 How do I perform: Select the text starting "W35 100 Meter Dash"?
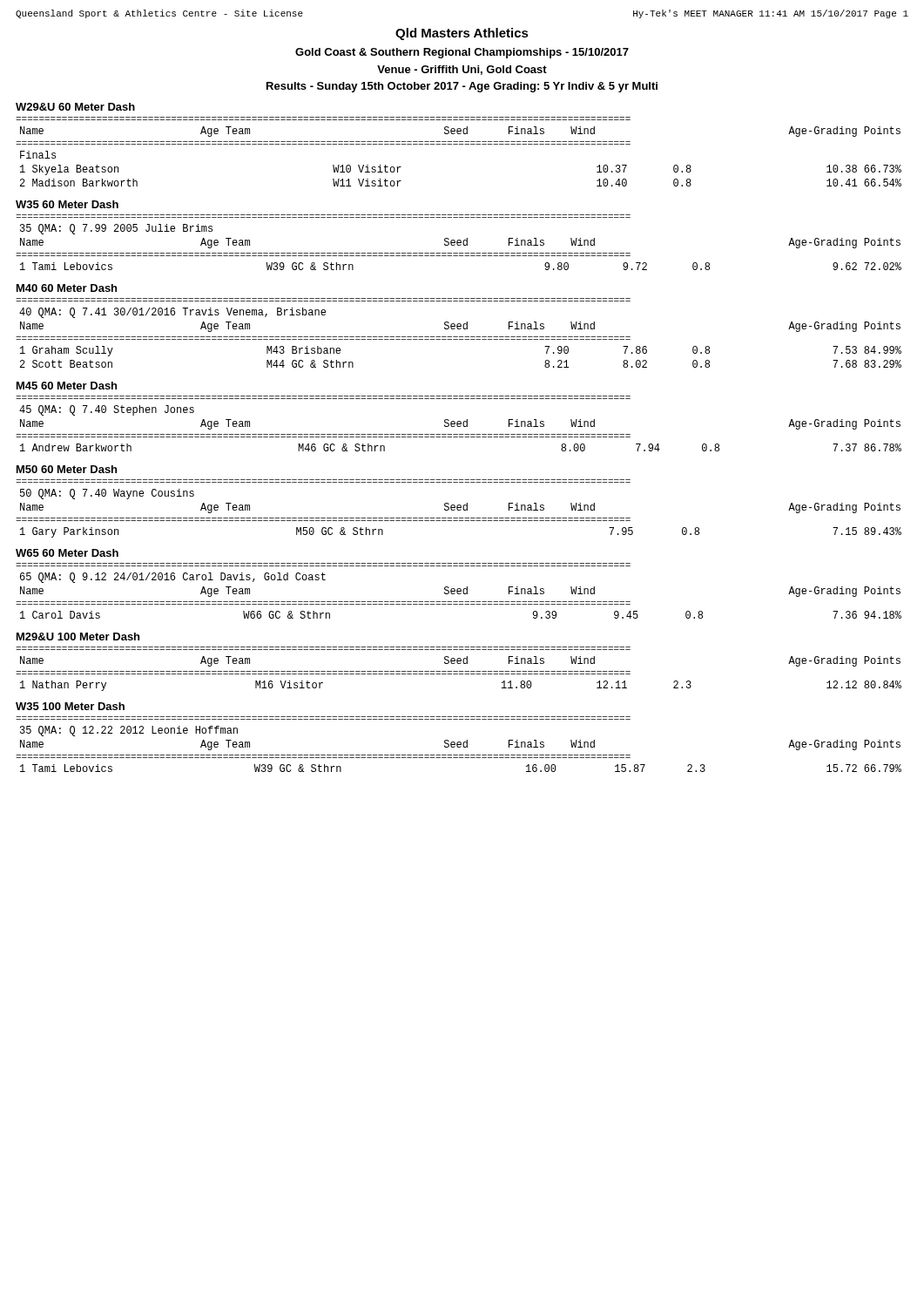(70, 706)
